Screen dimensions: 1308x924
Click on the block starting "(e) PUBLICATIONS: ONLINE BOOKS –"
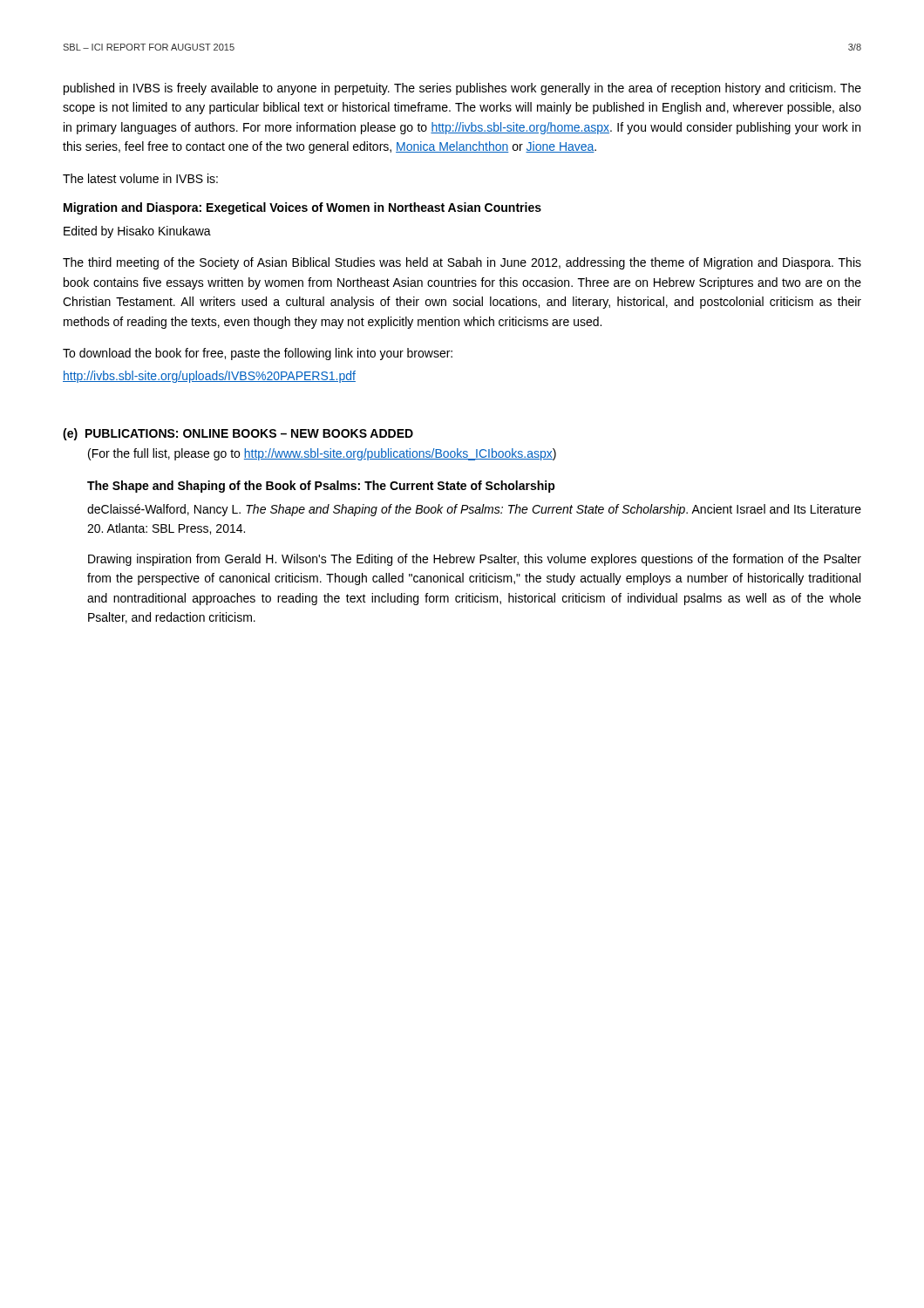238,433
